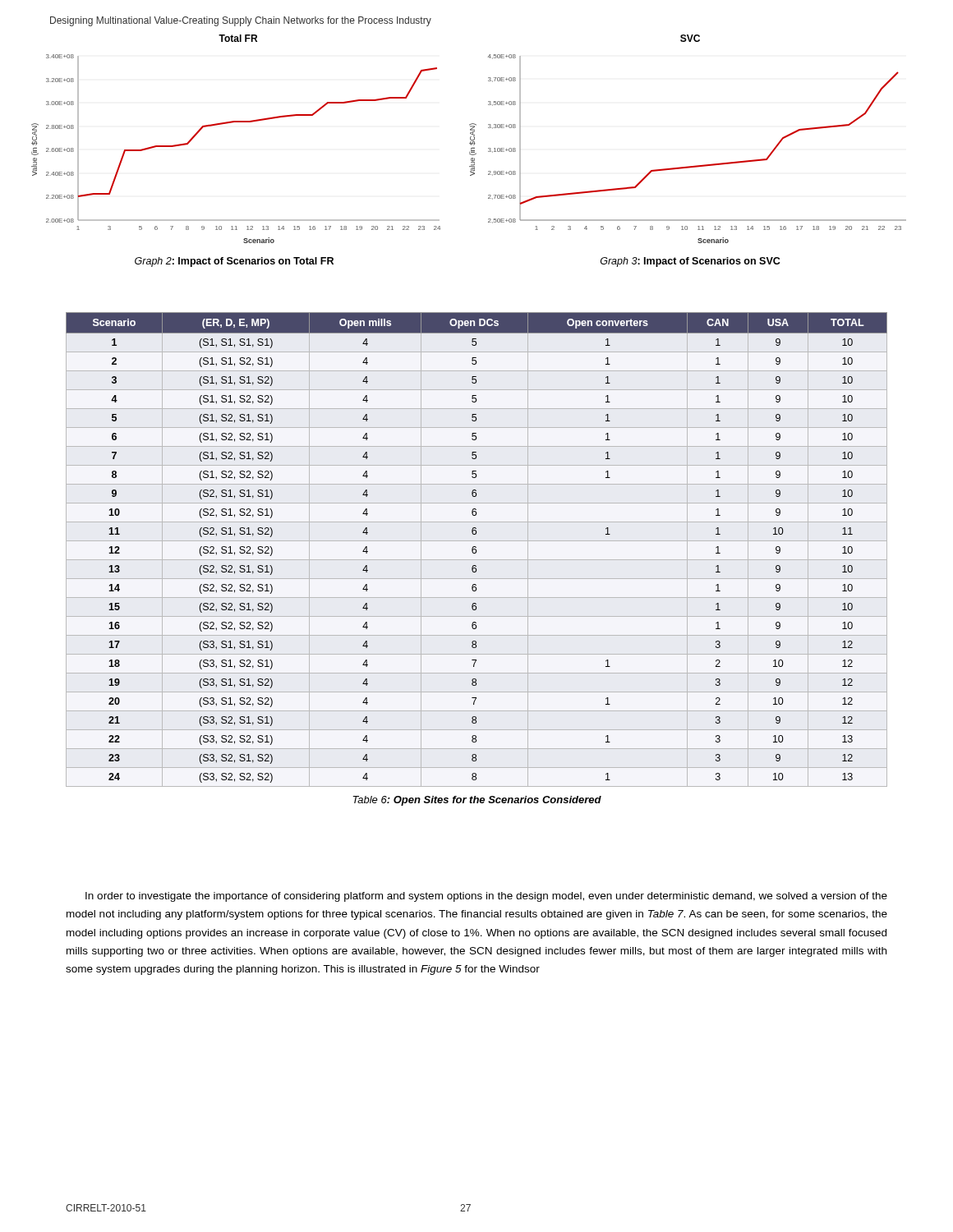Click on the text block with the text "In order to investigate the importance of"
The width and height of the screenshot is (953, 1232).
click(476, 932)
